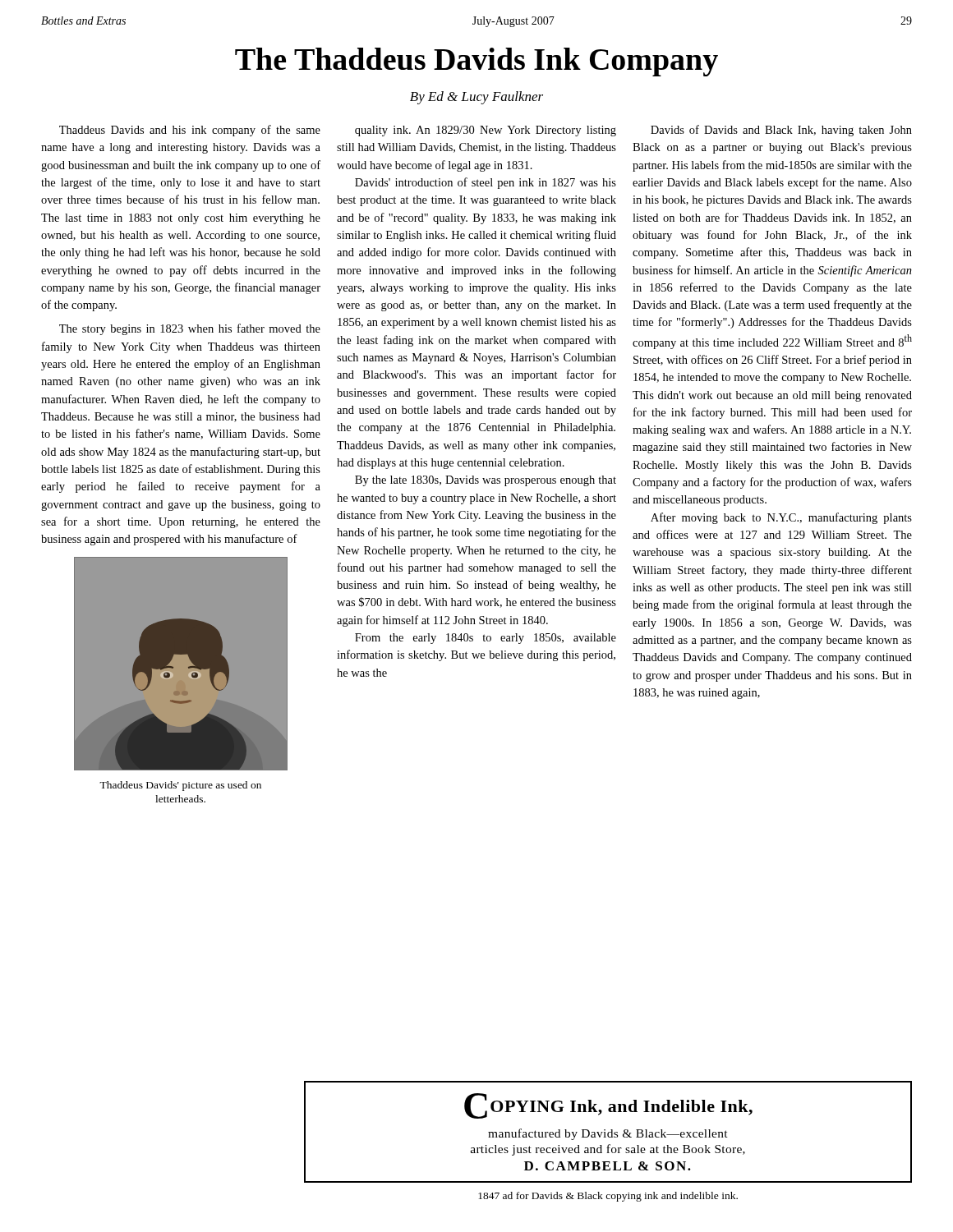Locate the caption containing "Thaddeus Davids' picture as used onletterheads."
Screen dimensions: 1232x953
click(181, 792)
